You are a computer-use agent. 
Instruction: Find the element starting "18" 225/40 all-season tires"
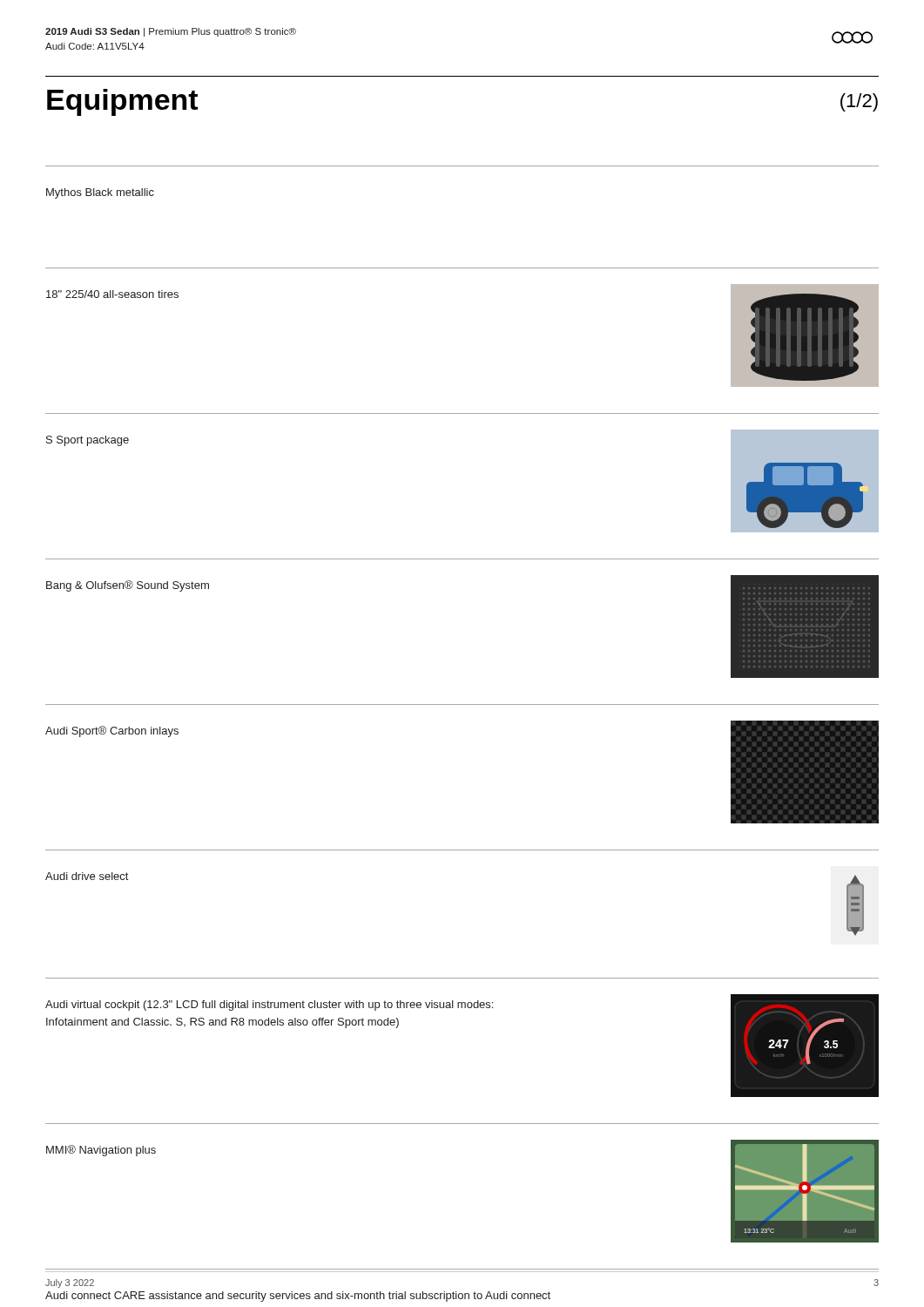click(x=112, y=294)
